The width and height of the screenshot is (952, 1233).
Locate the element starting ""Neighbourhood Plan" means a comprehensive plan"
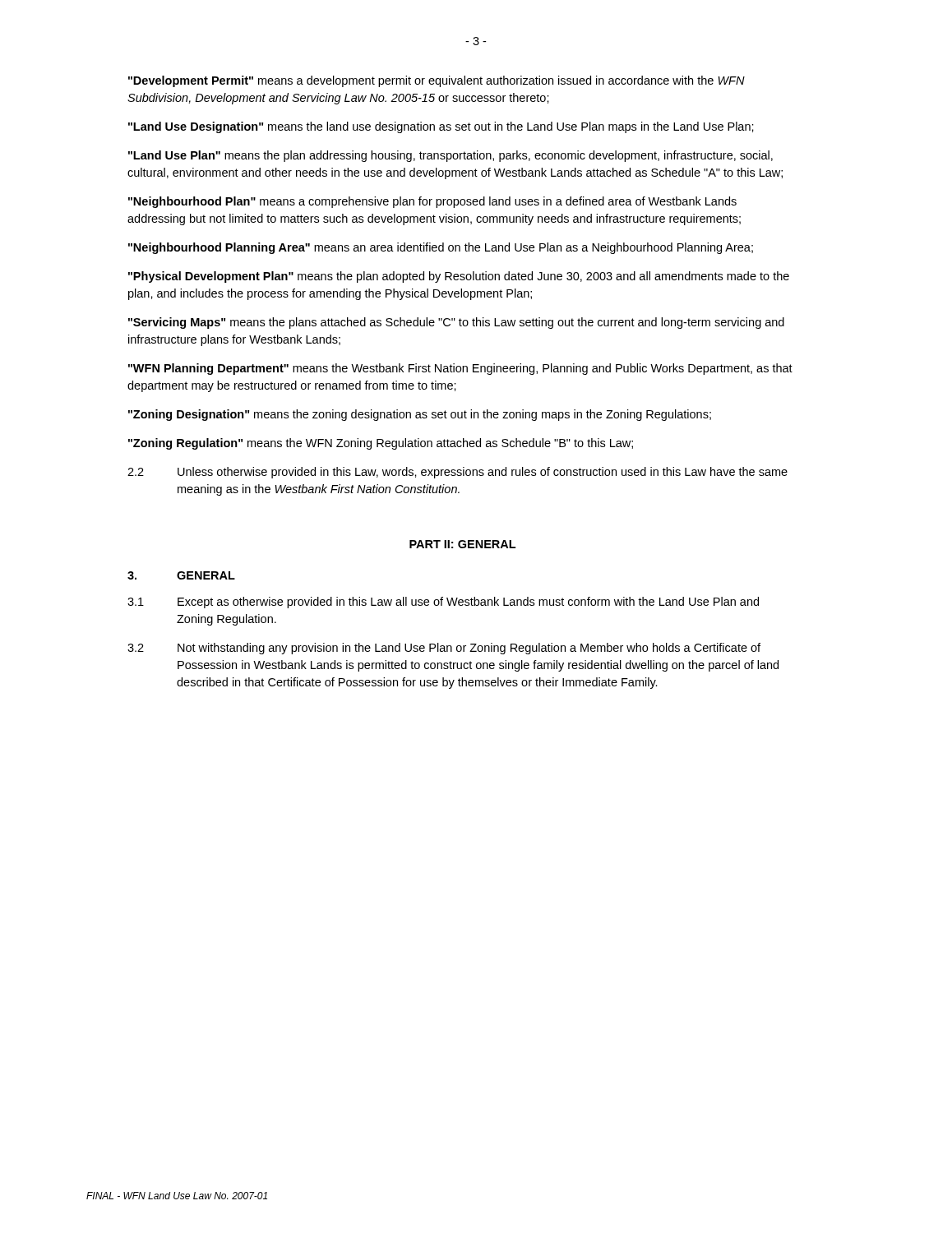coord(435,210)
